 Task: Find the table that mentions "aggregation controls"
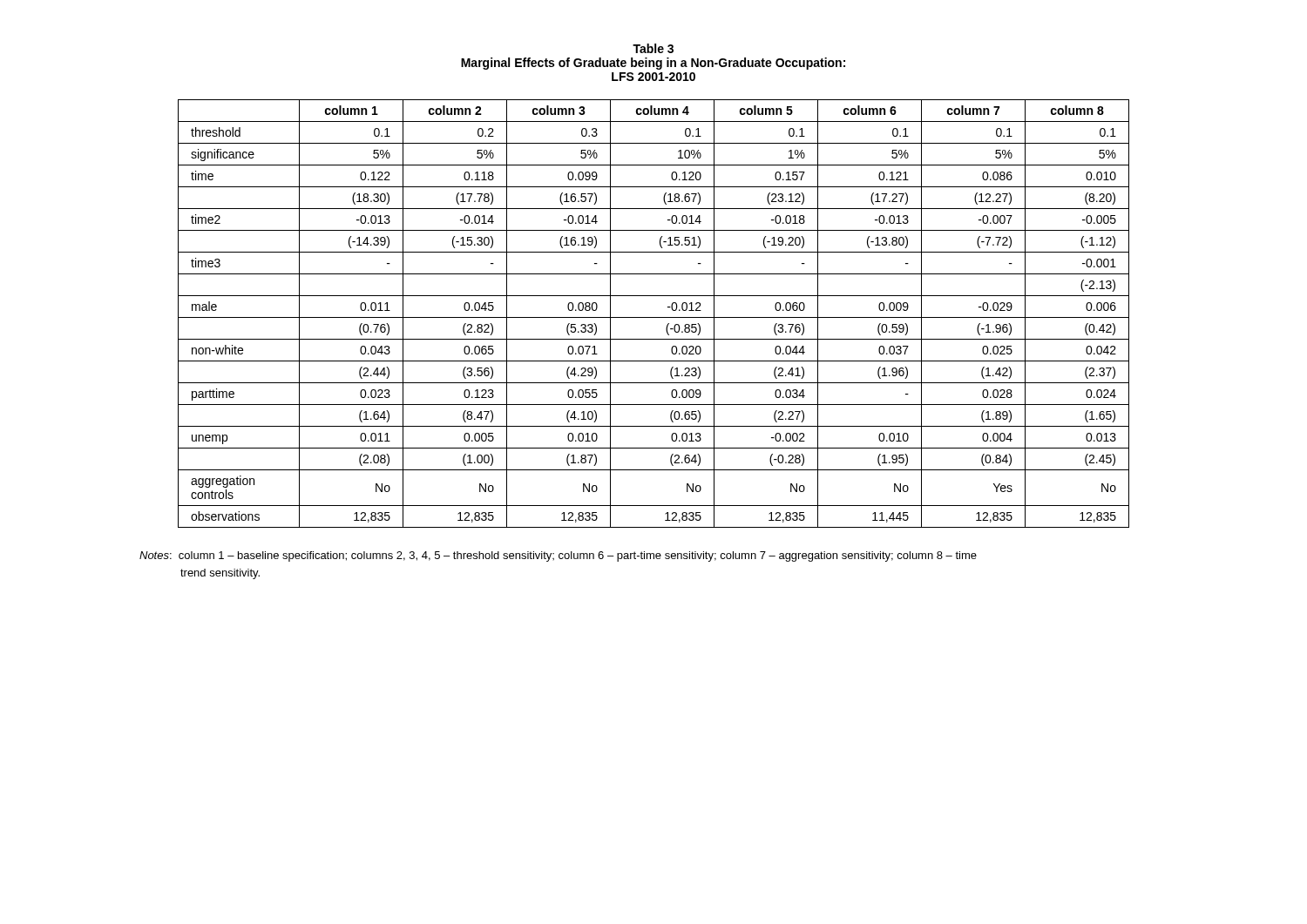coord(654,314)
